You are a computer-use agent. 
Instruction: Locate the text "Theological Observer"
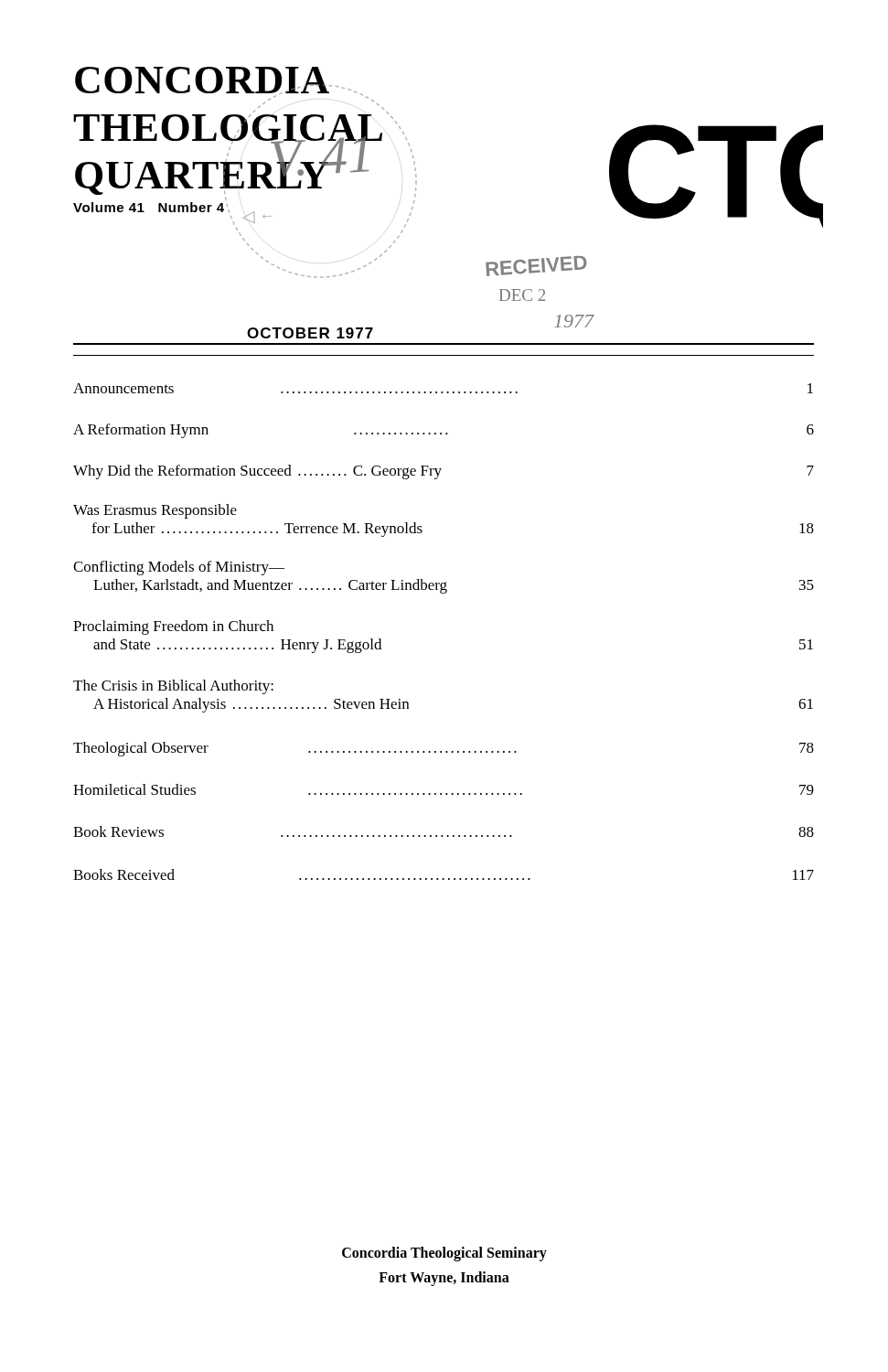pyautogui.click(x=444, y=748)
